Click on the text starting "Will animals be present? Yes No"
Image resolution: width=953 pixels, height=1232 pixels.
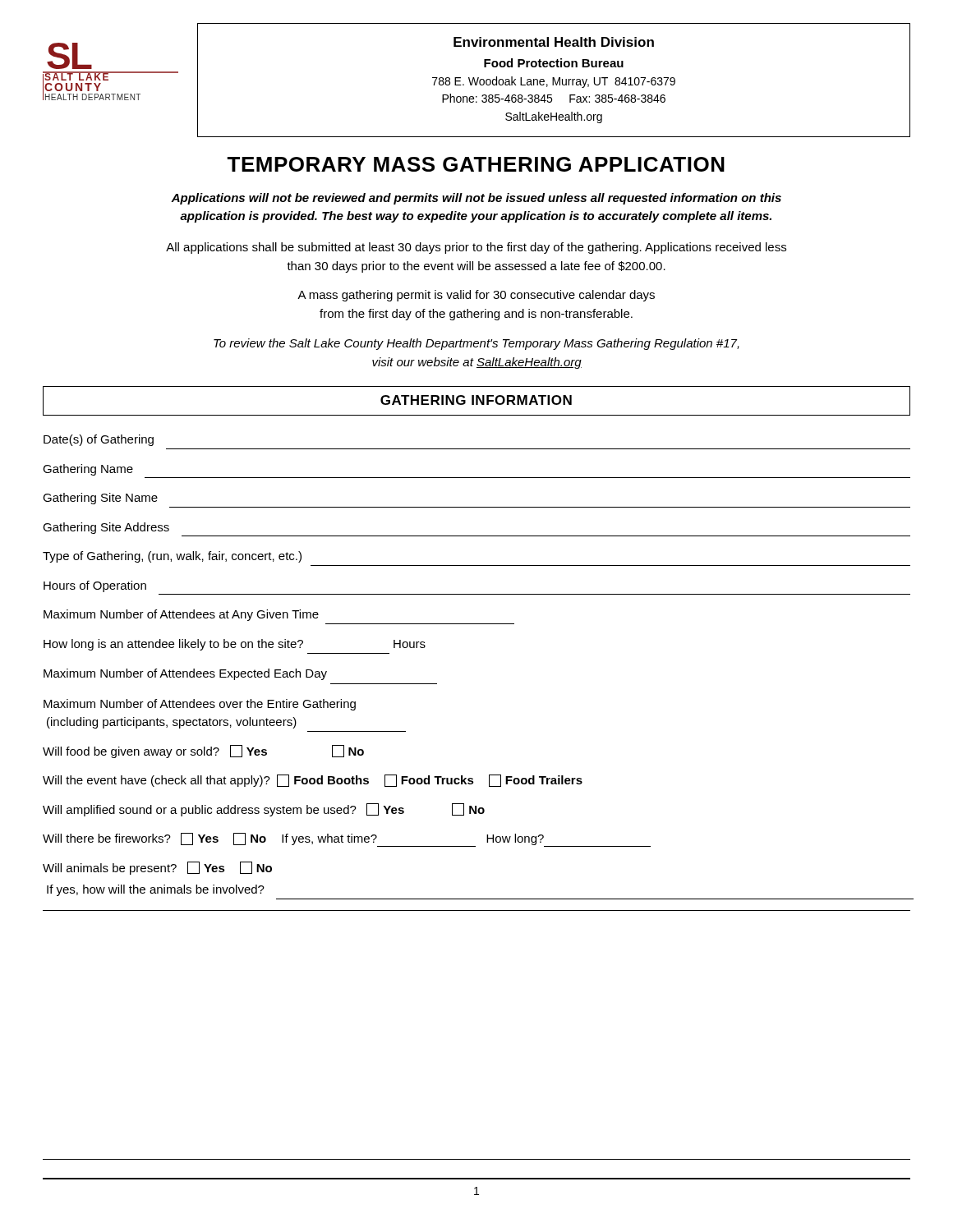[x=157, y=868]
